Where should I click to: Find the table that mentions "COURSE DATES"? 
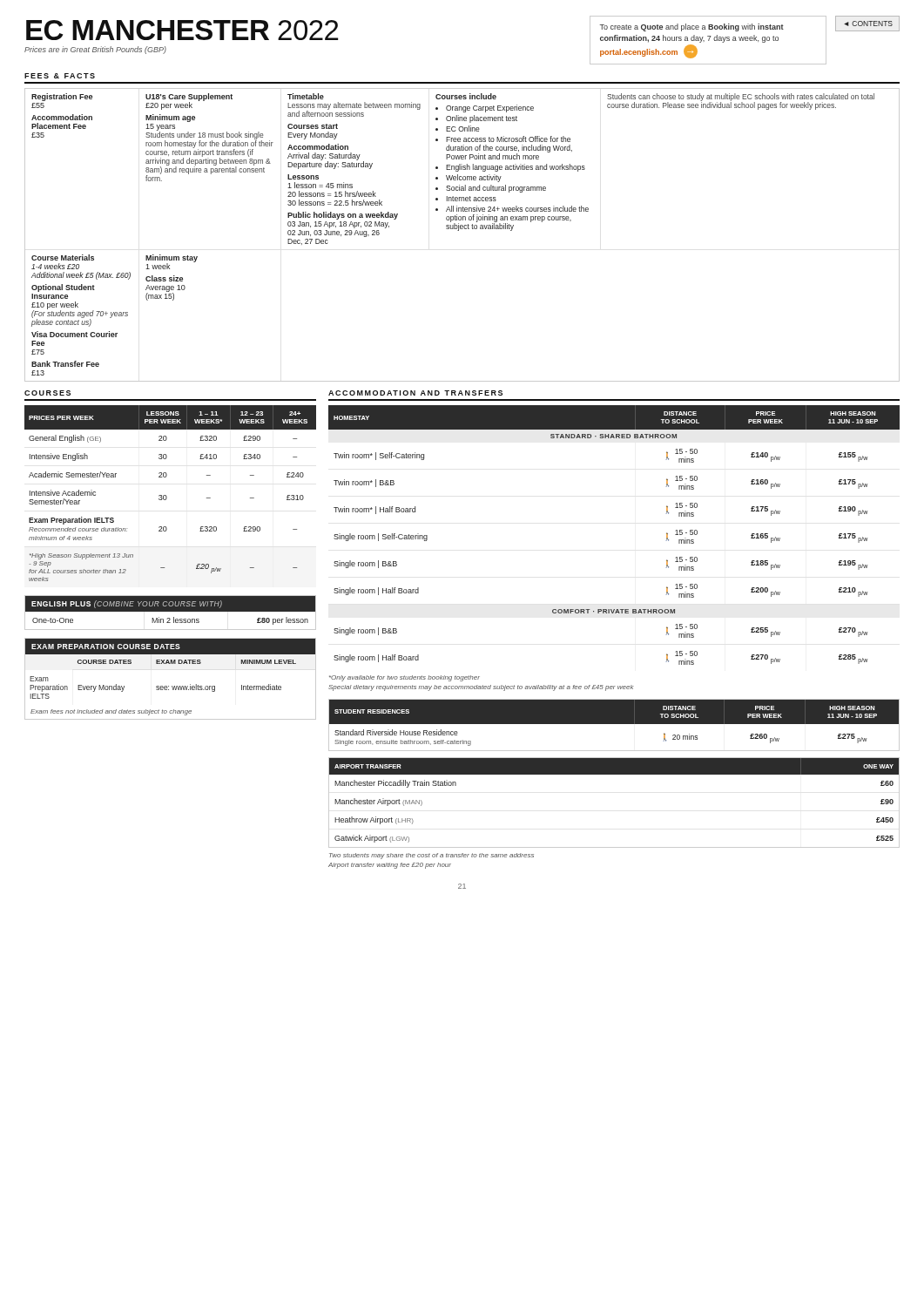pos(170,679)
